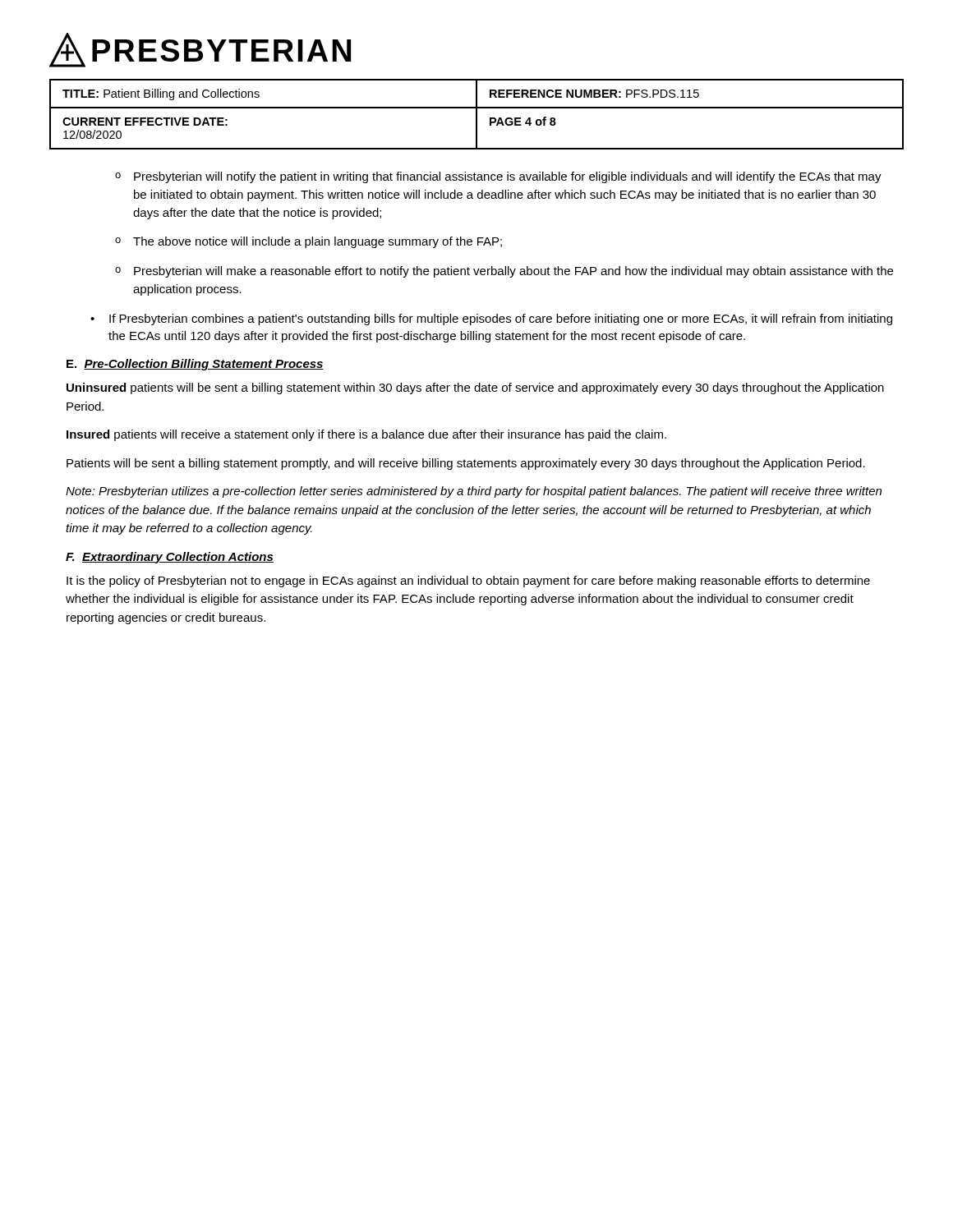Locate the list item with the text "If Presbyterian combines a patient's outstanding bills for"
This screenshot has width=953, height=1232.
tap(501, 327)
